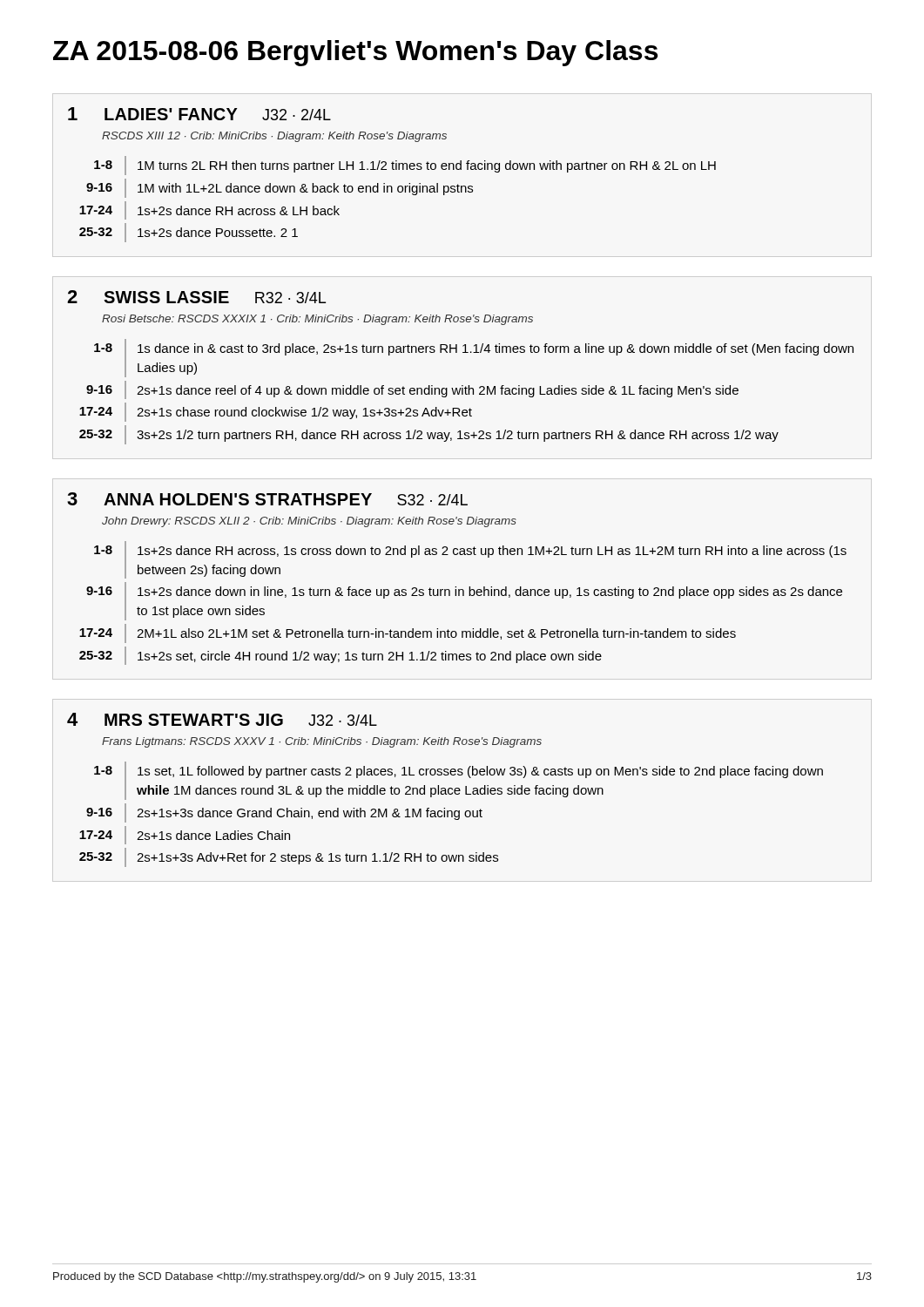
Task: Find the text starting "1-8 1M turns"
Action: coord(392,165)
